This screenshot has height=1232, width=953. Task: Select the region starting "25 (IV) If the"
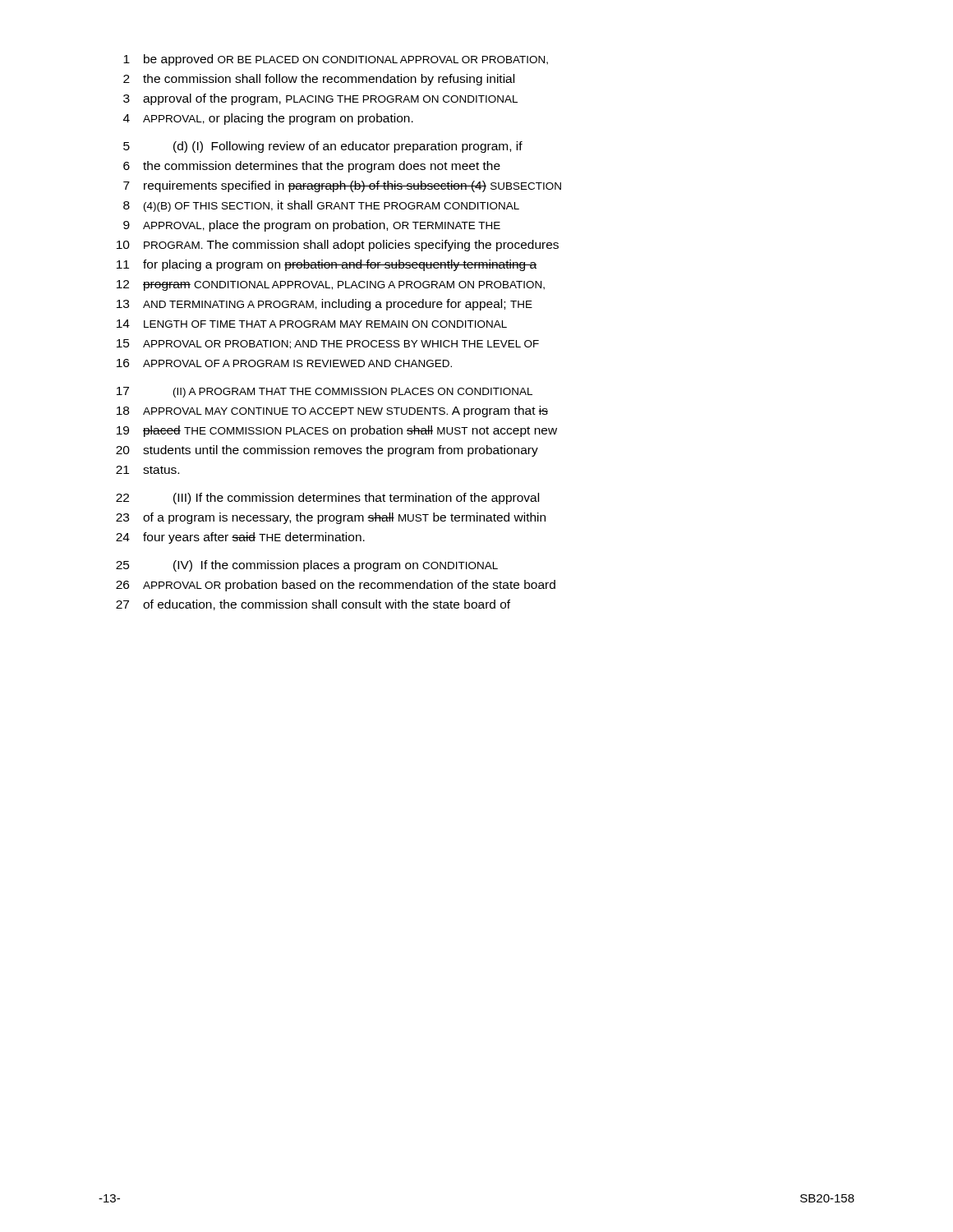click(476, 565)
